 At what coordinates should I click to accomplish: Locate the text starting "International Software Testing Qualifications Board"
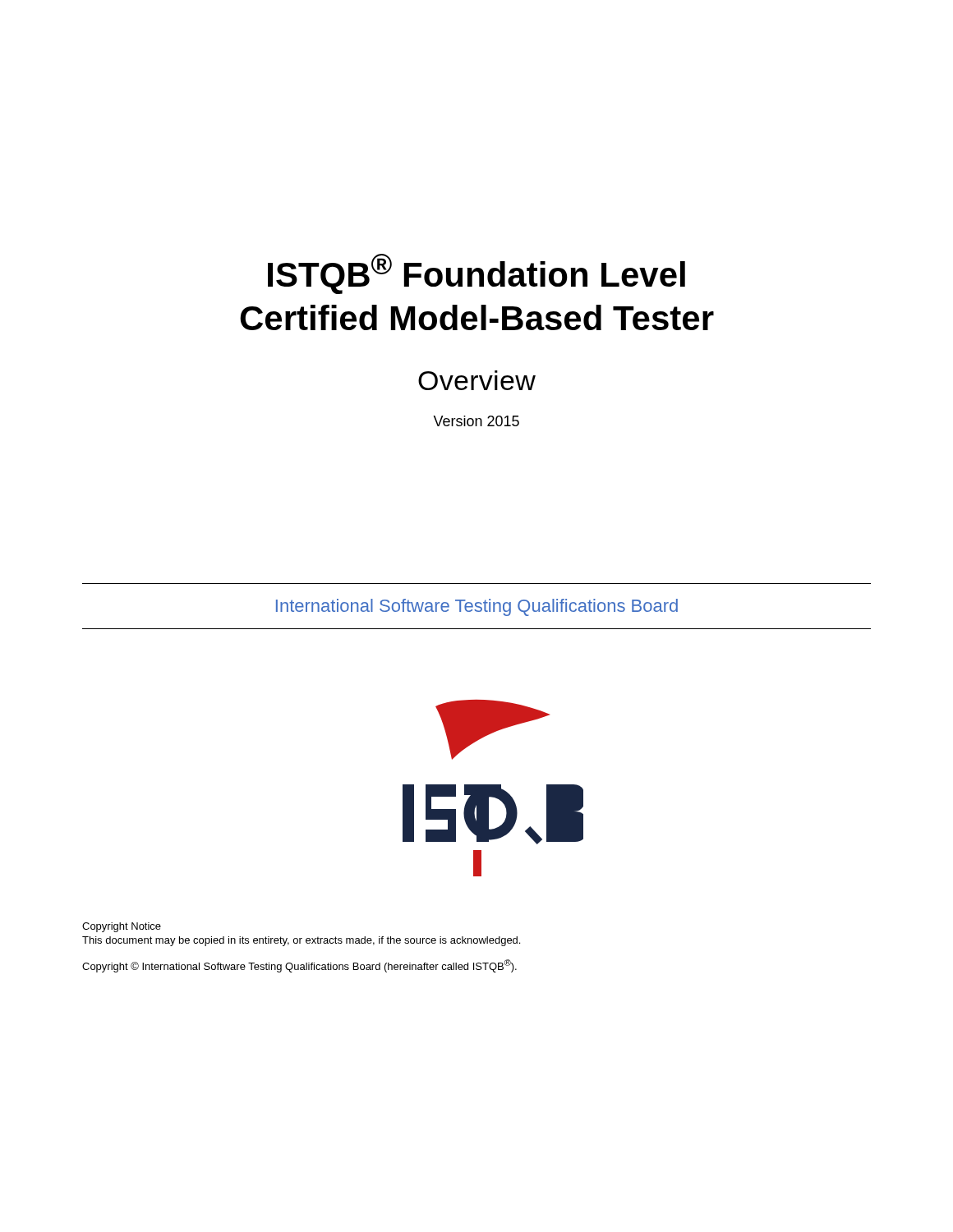point(476,606)
